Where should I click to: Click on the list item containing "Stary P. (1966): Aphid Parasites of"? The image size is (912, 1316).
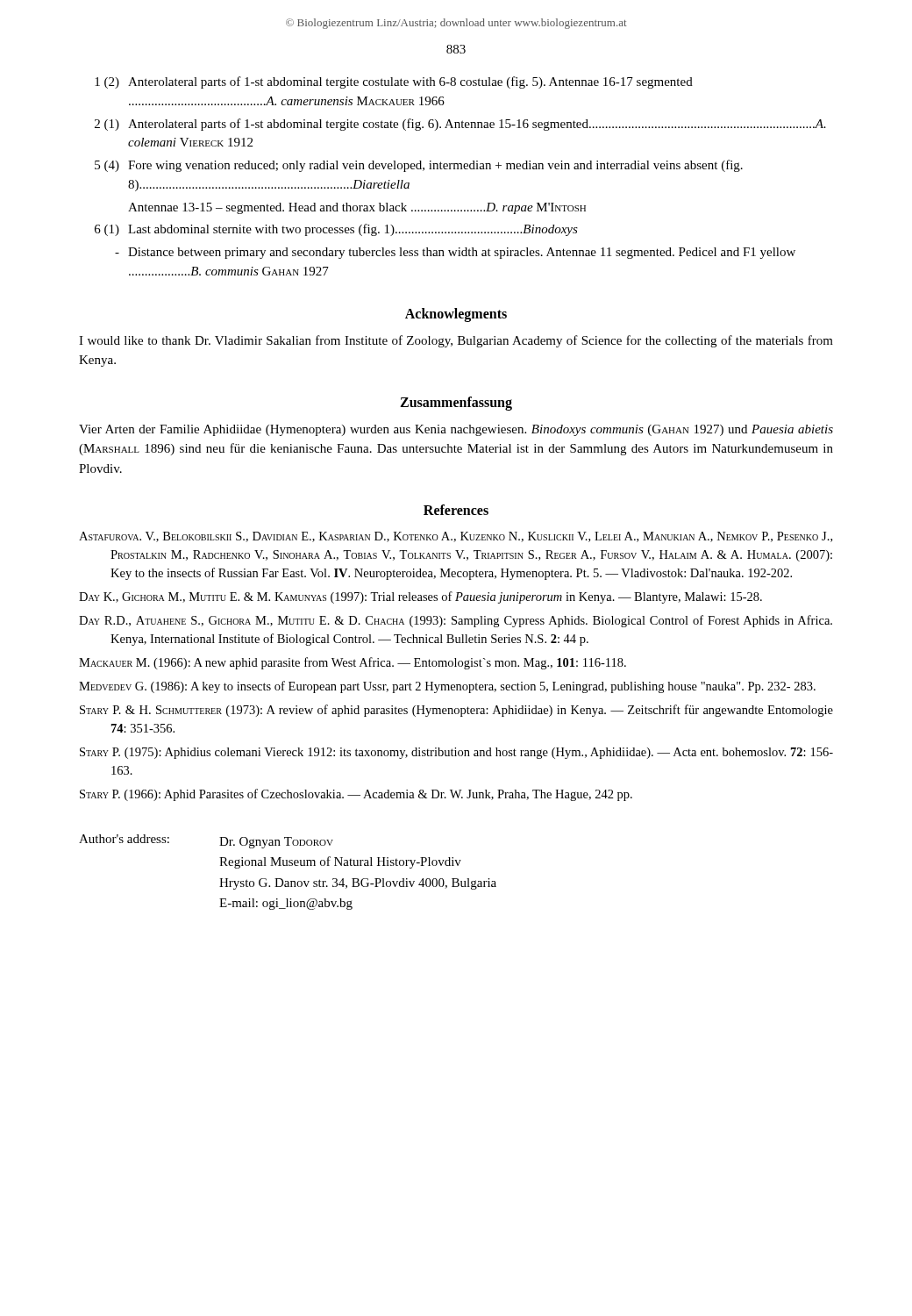click(x=356, y=794)
